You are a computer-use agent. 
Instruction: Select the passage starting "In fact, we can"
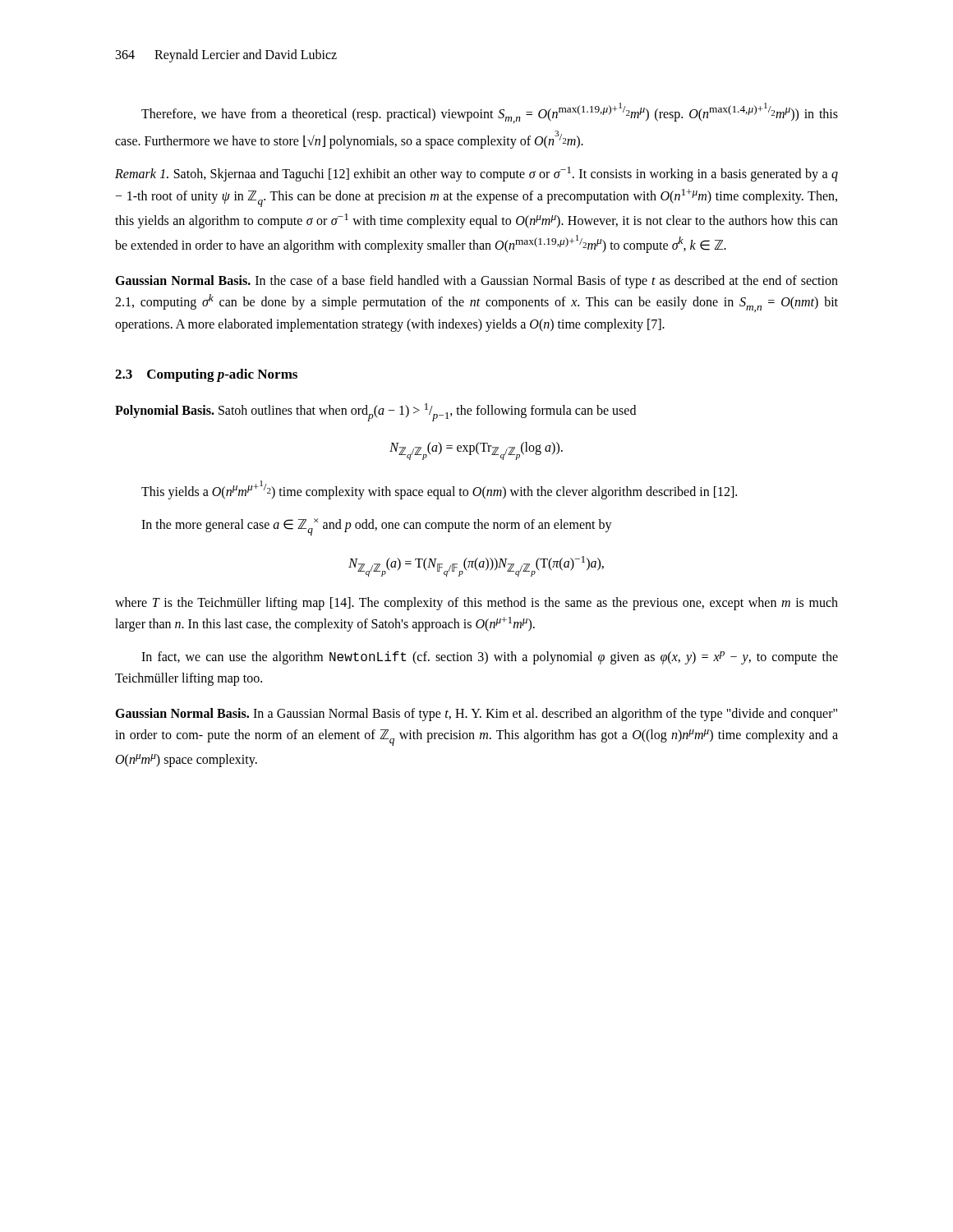[476, 666]
